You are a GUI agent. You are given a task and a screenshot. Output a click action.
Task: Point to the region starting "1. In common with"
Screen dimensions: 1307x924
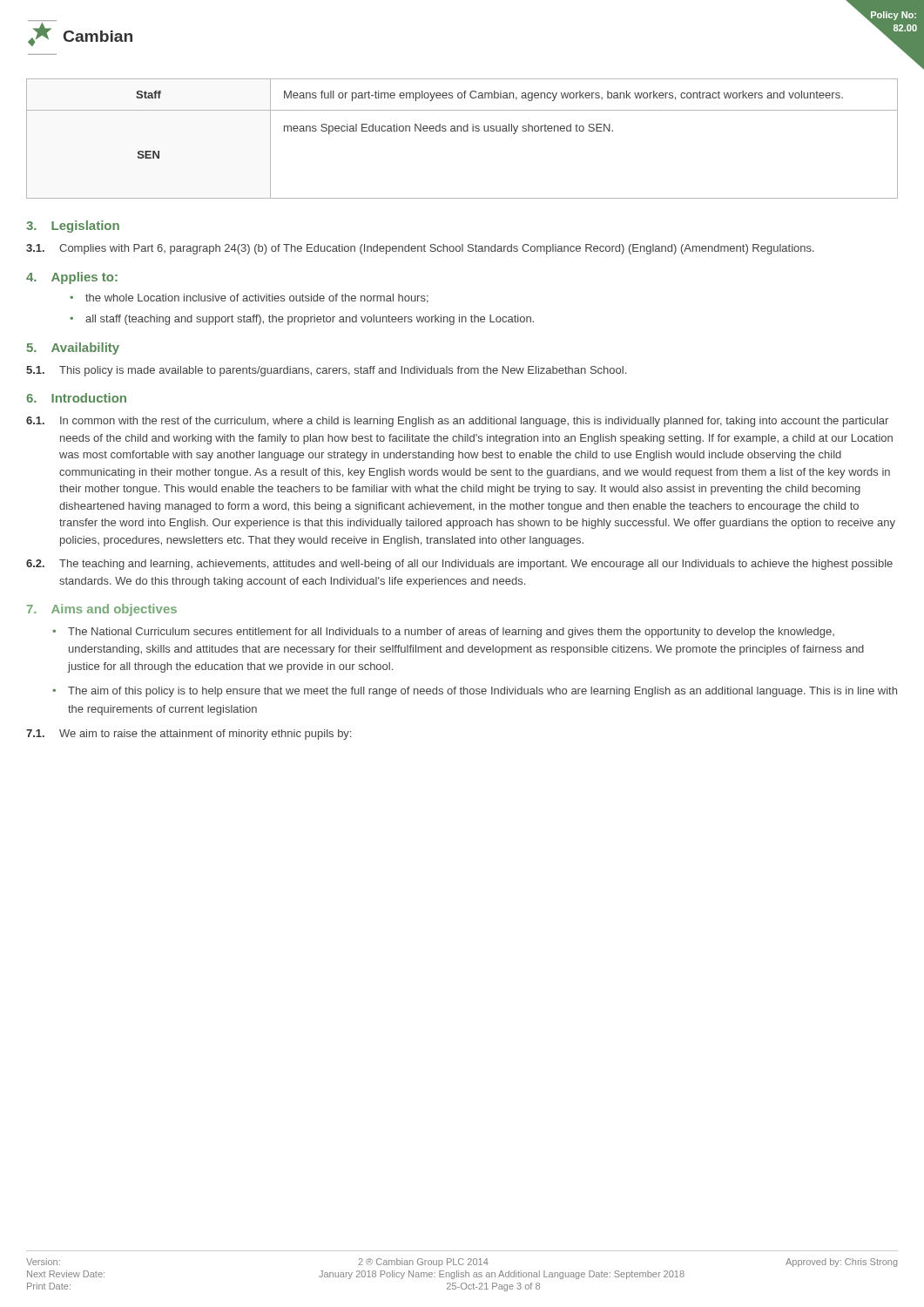point(462,501)
